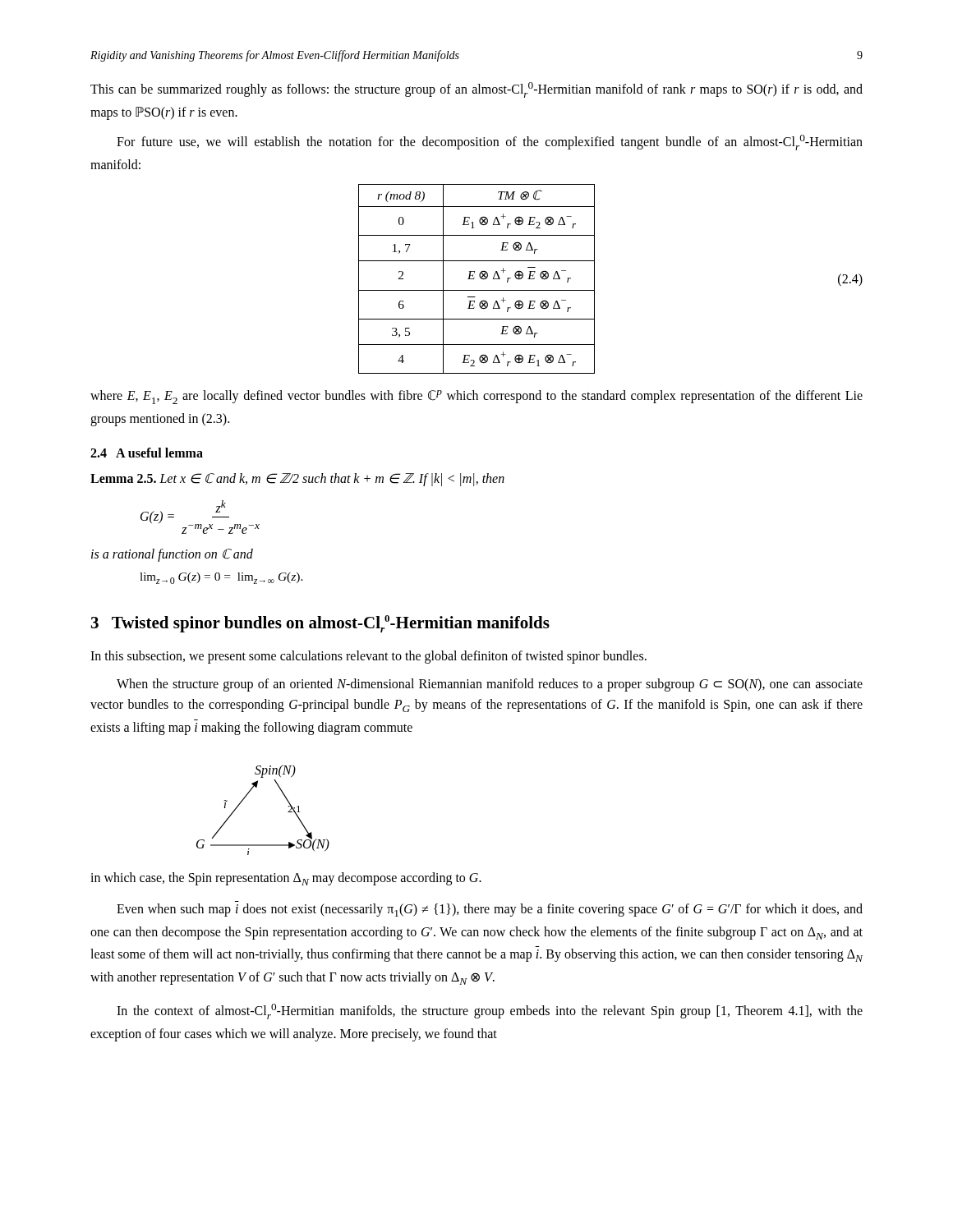Select the flowchart
Viewport: 953px width, 1232px height.
(x=271, y=807)
